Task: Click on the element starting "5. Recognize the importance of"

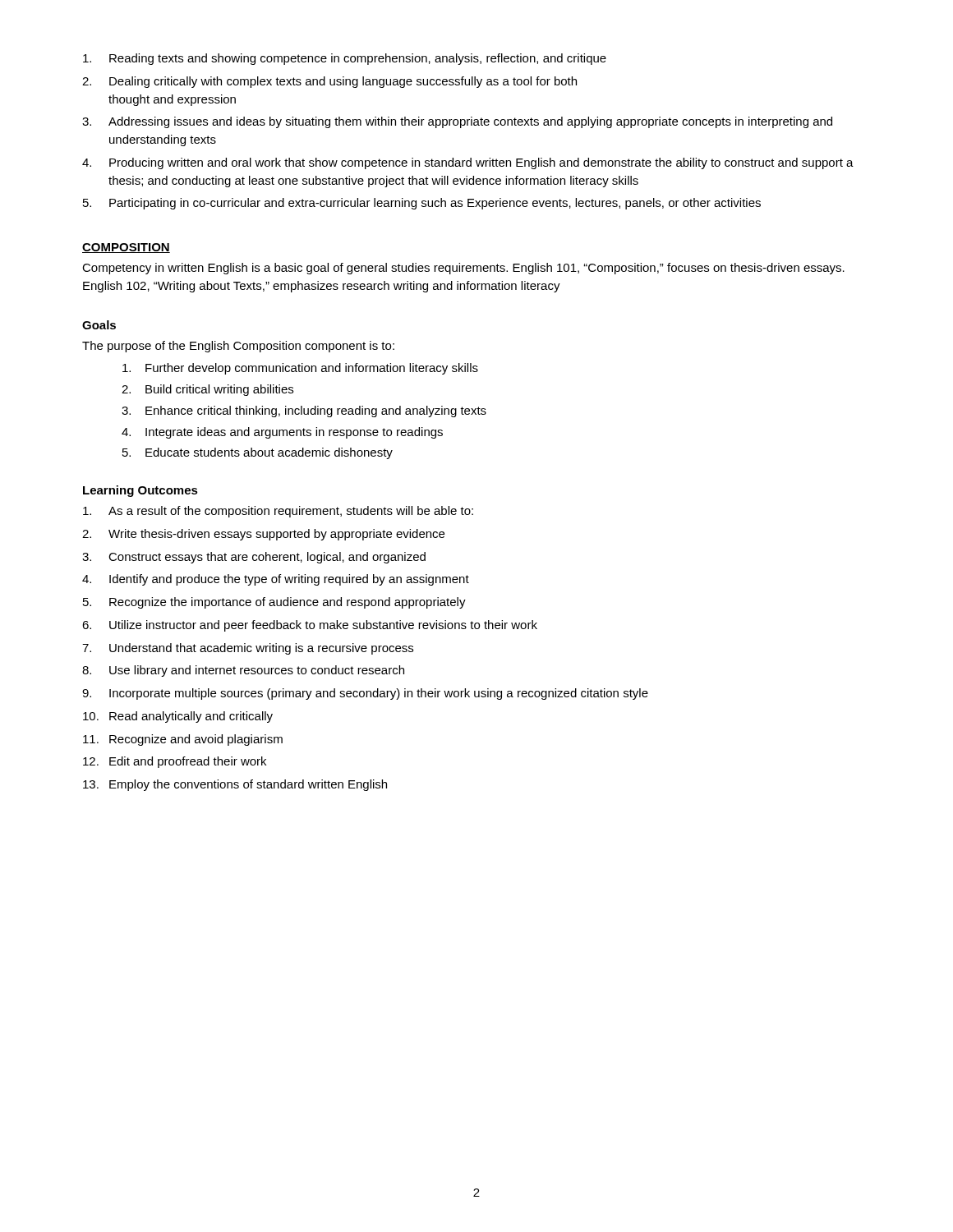Action: pyautogui.click(x=476, y=602)
